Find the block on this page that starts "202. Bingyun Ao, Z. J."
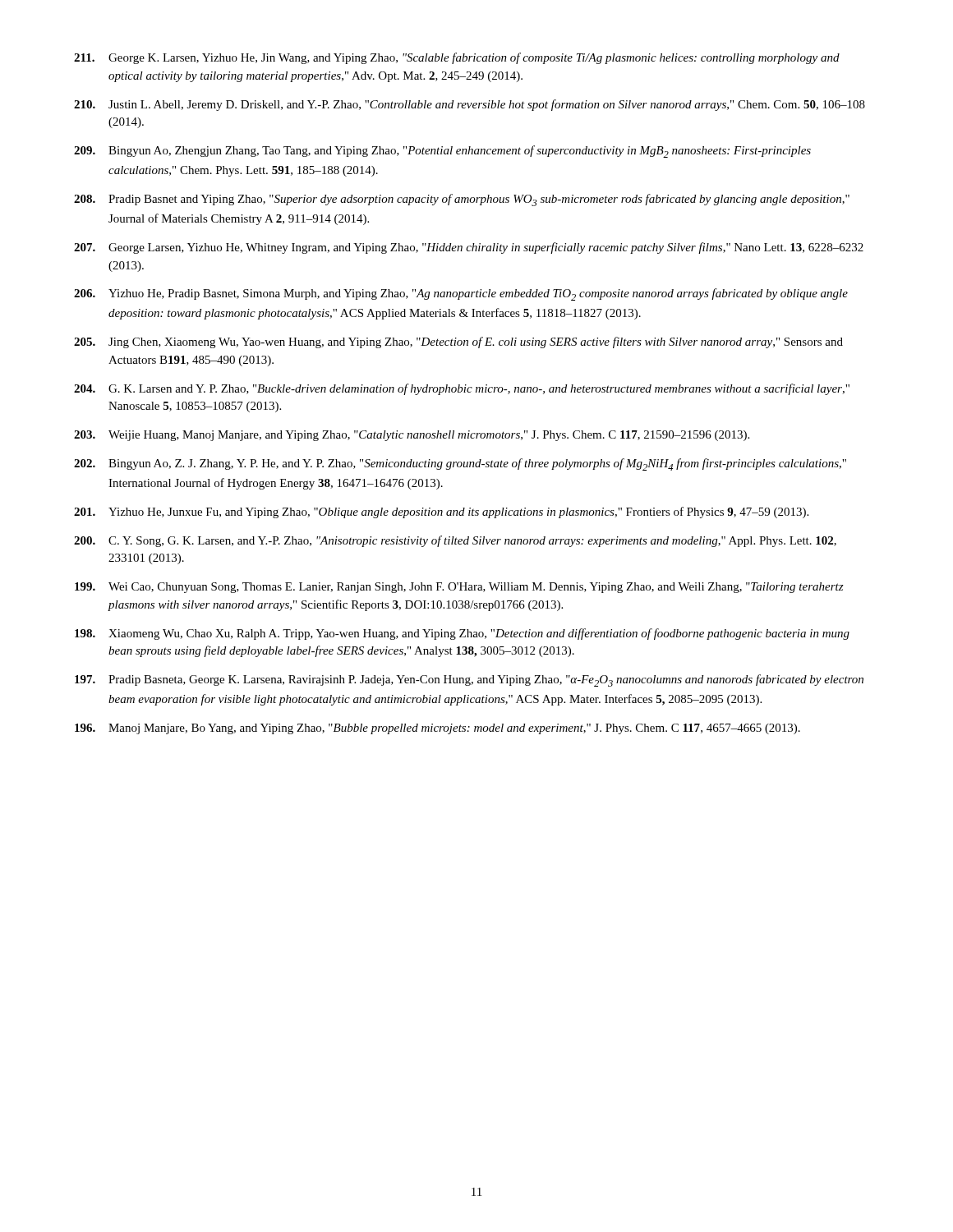Image resolution: width=953 pixels, height=1232 pixels. point(472,474)
